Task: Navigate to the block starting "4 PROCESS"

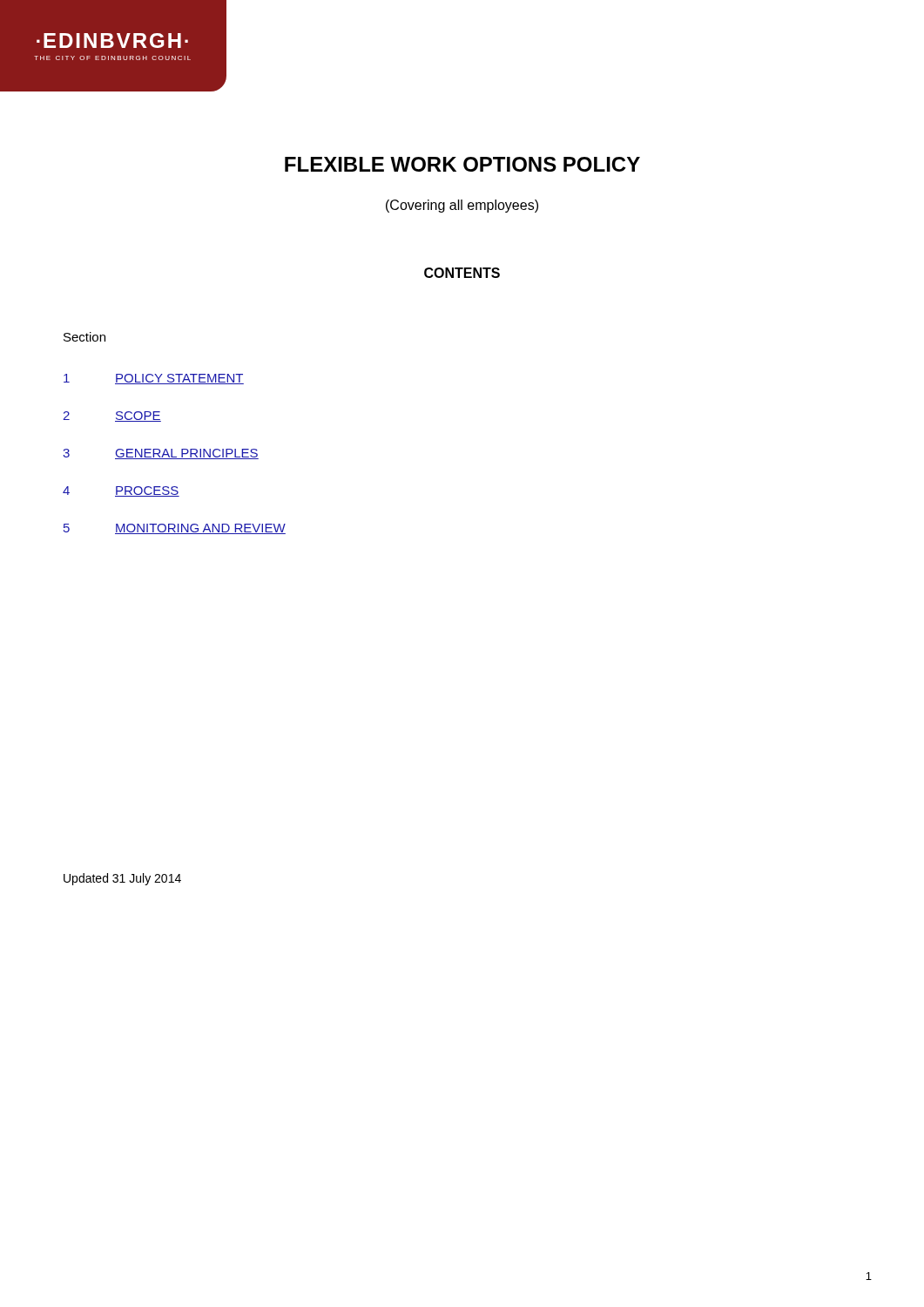Action: pyautogui.click(x=121, y=490)
